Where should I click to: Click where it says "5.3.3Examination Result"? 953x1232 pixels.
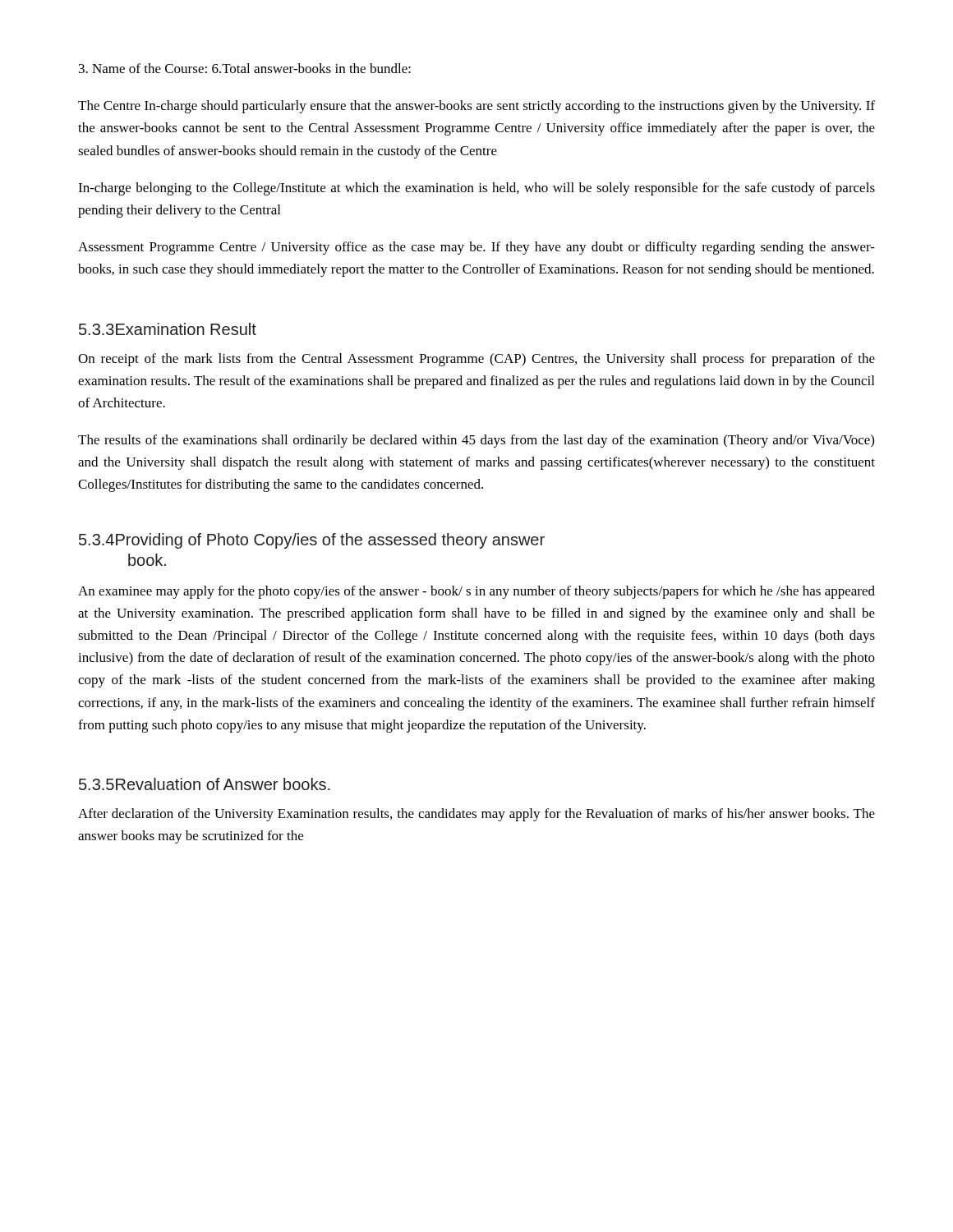tap(167, 329)
